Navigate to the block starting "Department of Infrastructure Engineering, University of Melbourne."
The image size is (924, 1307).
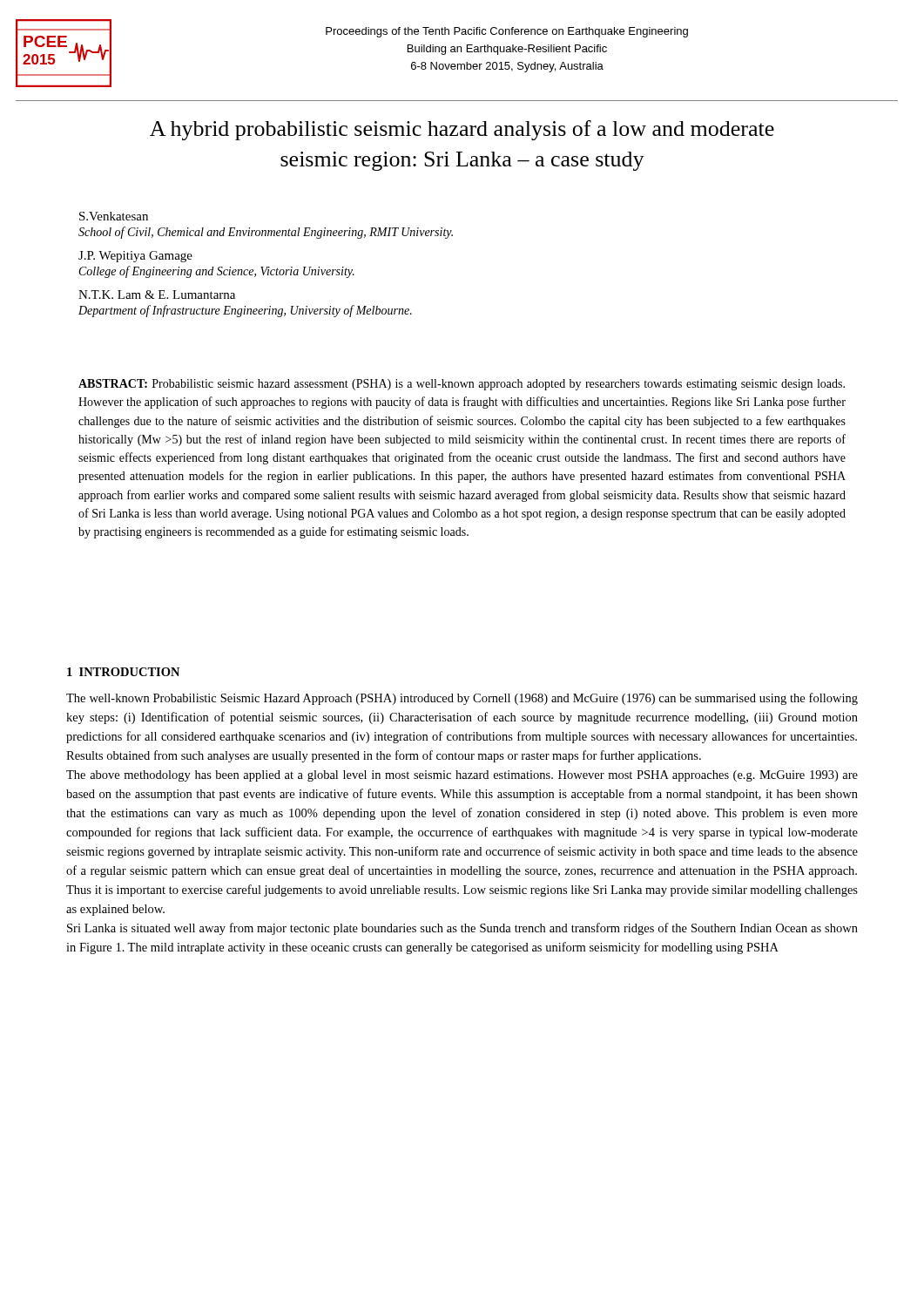[245, 311]
